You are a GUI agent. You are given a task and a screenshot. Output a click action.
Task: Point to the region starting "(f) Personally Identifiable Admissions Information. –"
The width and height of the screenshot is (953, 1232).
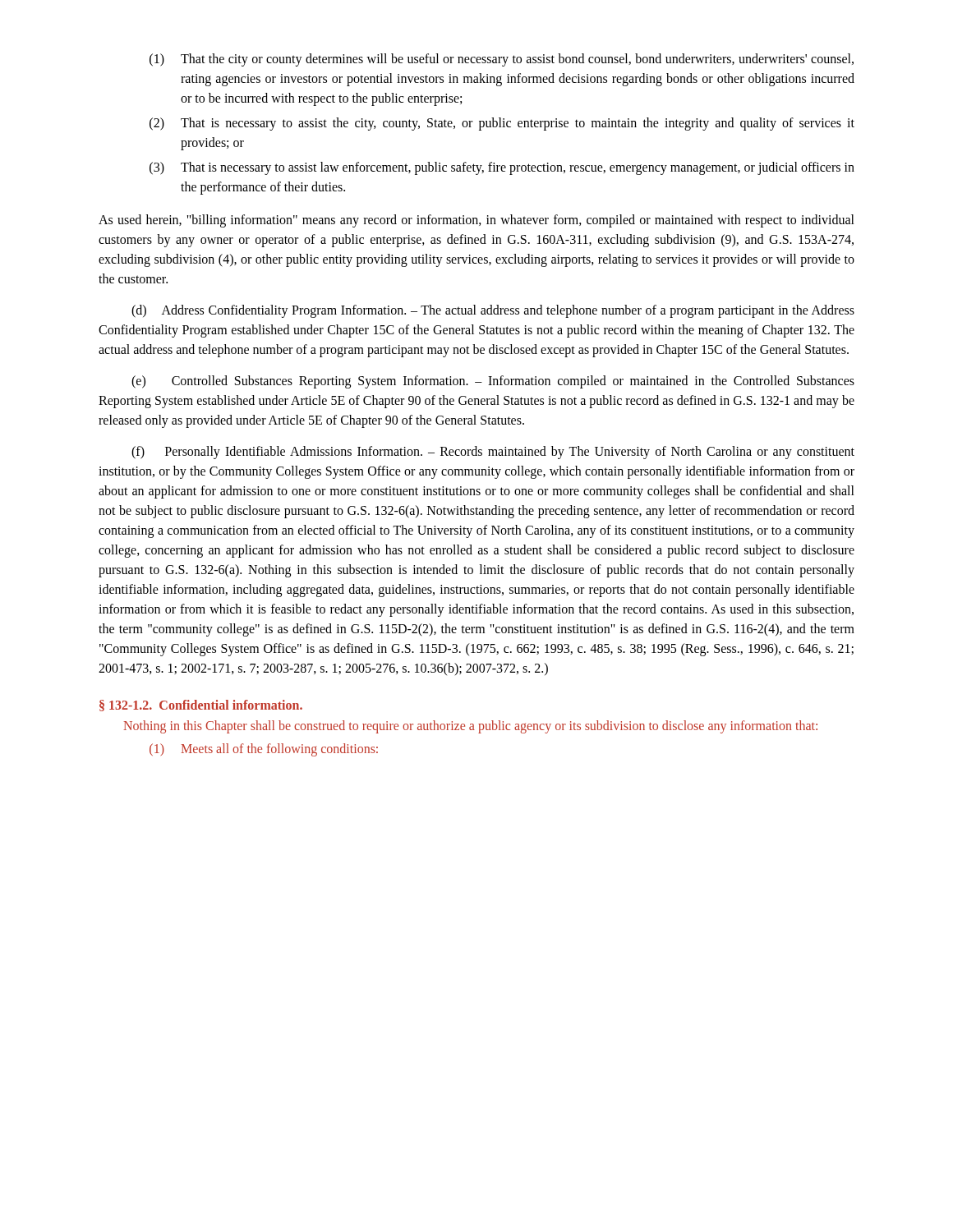[476, 560]
